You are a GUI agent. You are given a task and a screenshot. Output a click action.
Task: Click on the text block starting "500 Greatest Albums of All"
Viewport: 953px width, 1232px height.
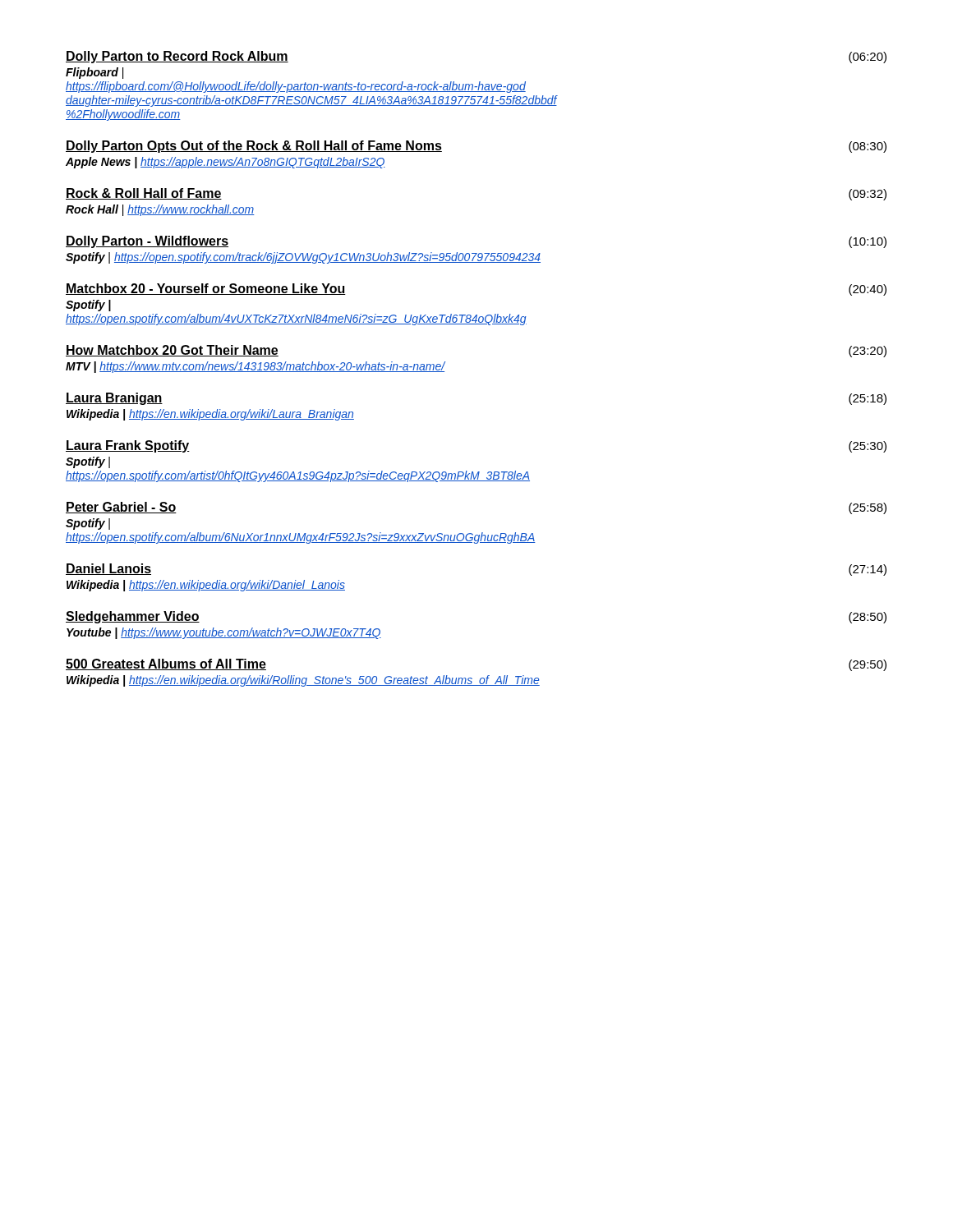pos(476,672)
